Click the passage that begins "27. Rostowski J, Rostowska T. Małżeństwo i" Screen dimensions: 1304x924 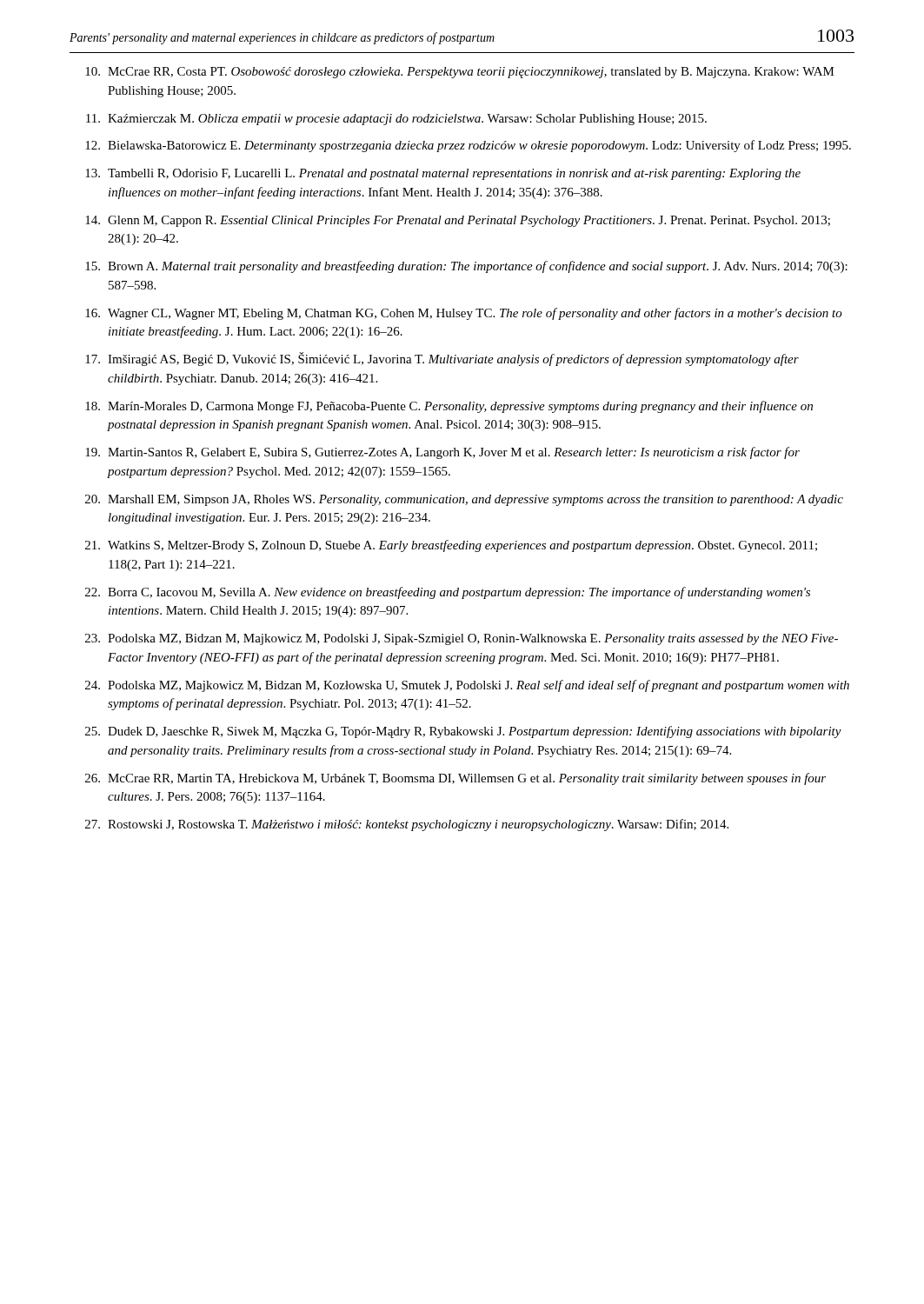pyautogui.click(x=462, y=825)
